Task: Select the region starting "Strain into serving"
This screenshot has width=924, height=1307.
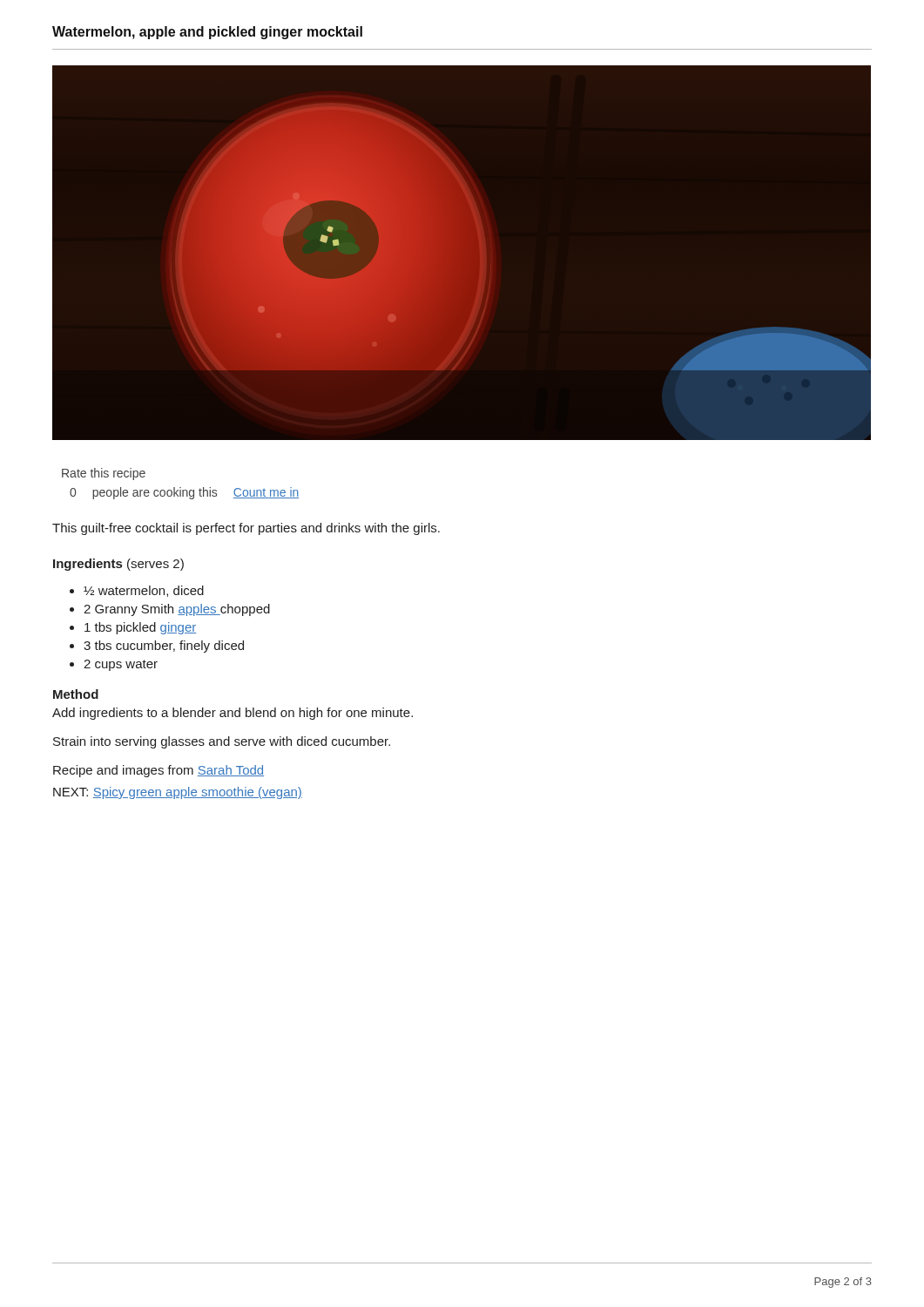Action: 222,741
